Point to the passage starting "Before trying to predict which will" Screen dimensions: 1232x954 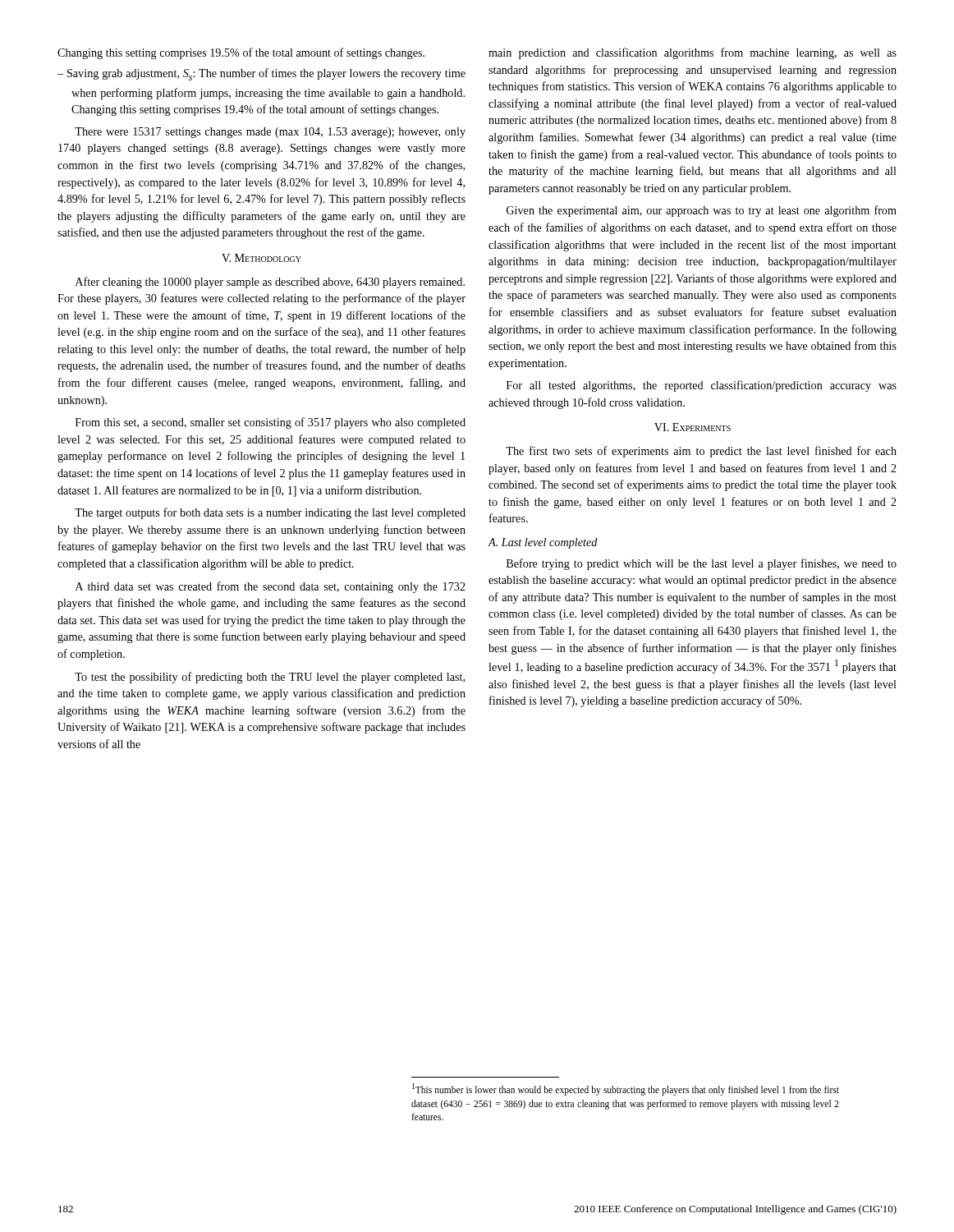pyautogui.click(x=693, y=632)
